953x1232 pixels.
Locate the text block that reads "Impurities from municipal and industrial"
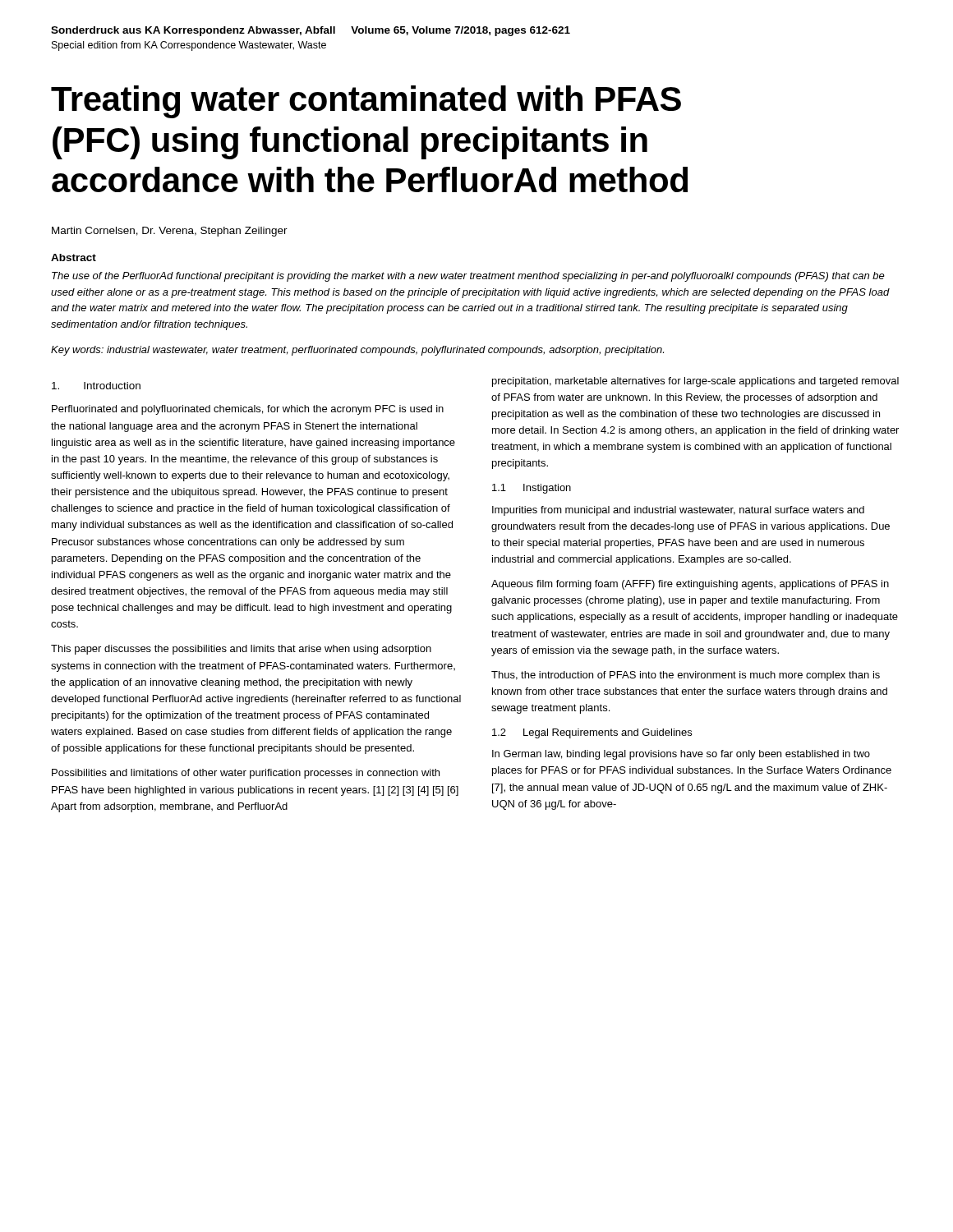point(697,609)
